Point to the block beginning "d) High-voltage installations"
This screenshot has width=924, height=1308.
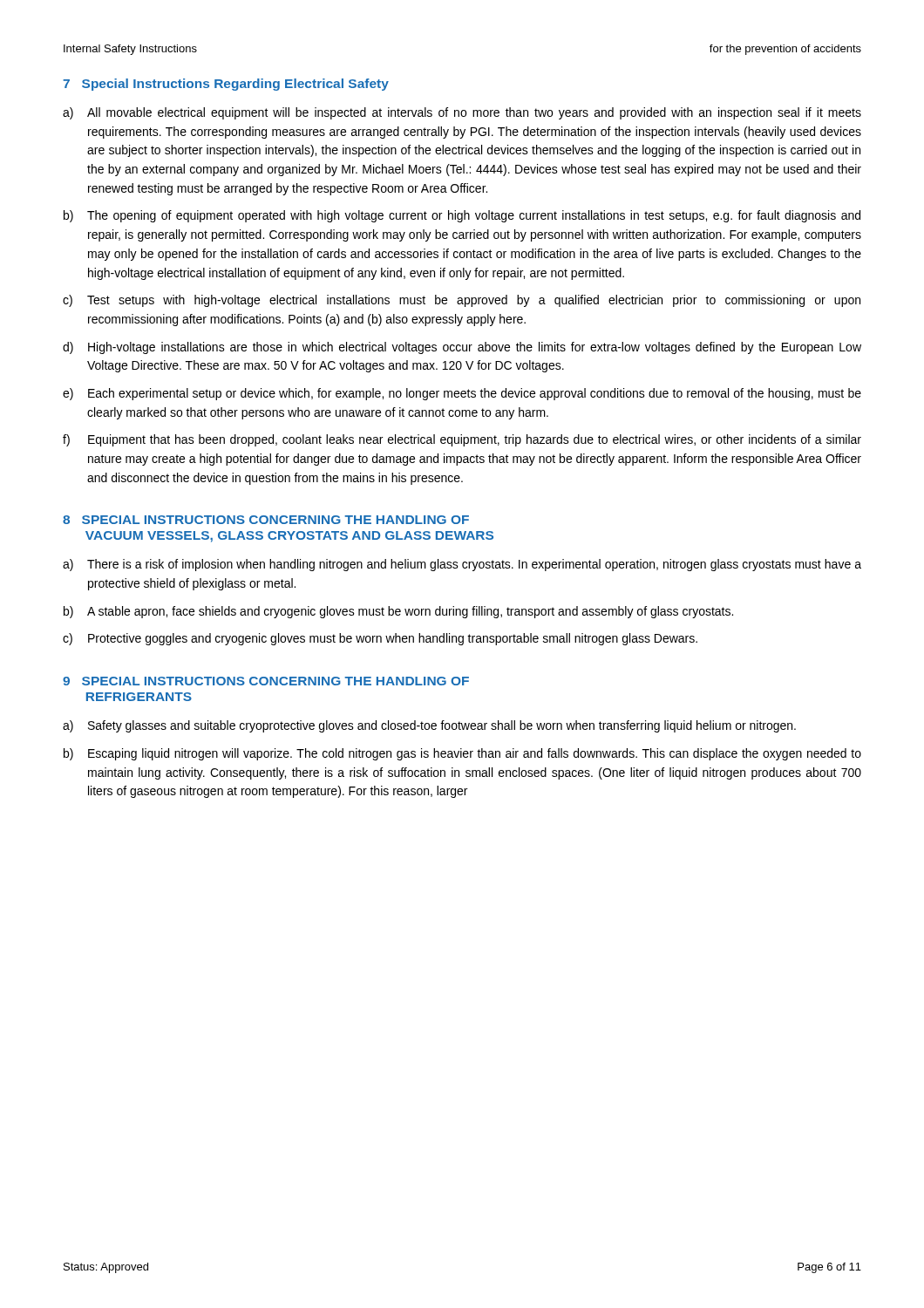click(x=462, y=357)
